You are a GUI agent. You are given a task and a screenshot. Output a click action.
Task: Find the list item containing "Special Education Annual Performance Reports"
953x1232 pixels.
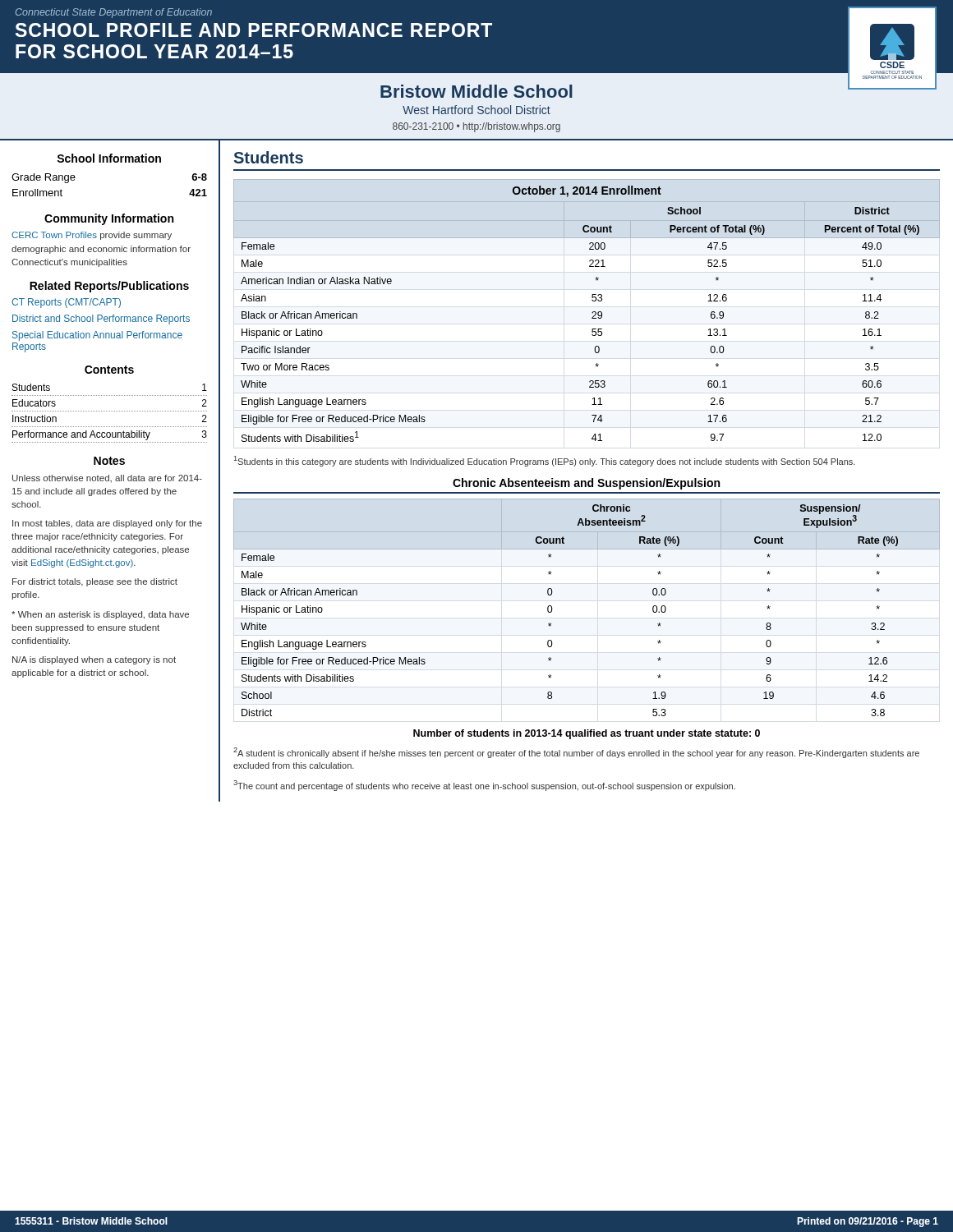[x=97, y=341]
